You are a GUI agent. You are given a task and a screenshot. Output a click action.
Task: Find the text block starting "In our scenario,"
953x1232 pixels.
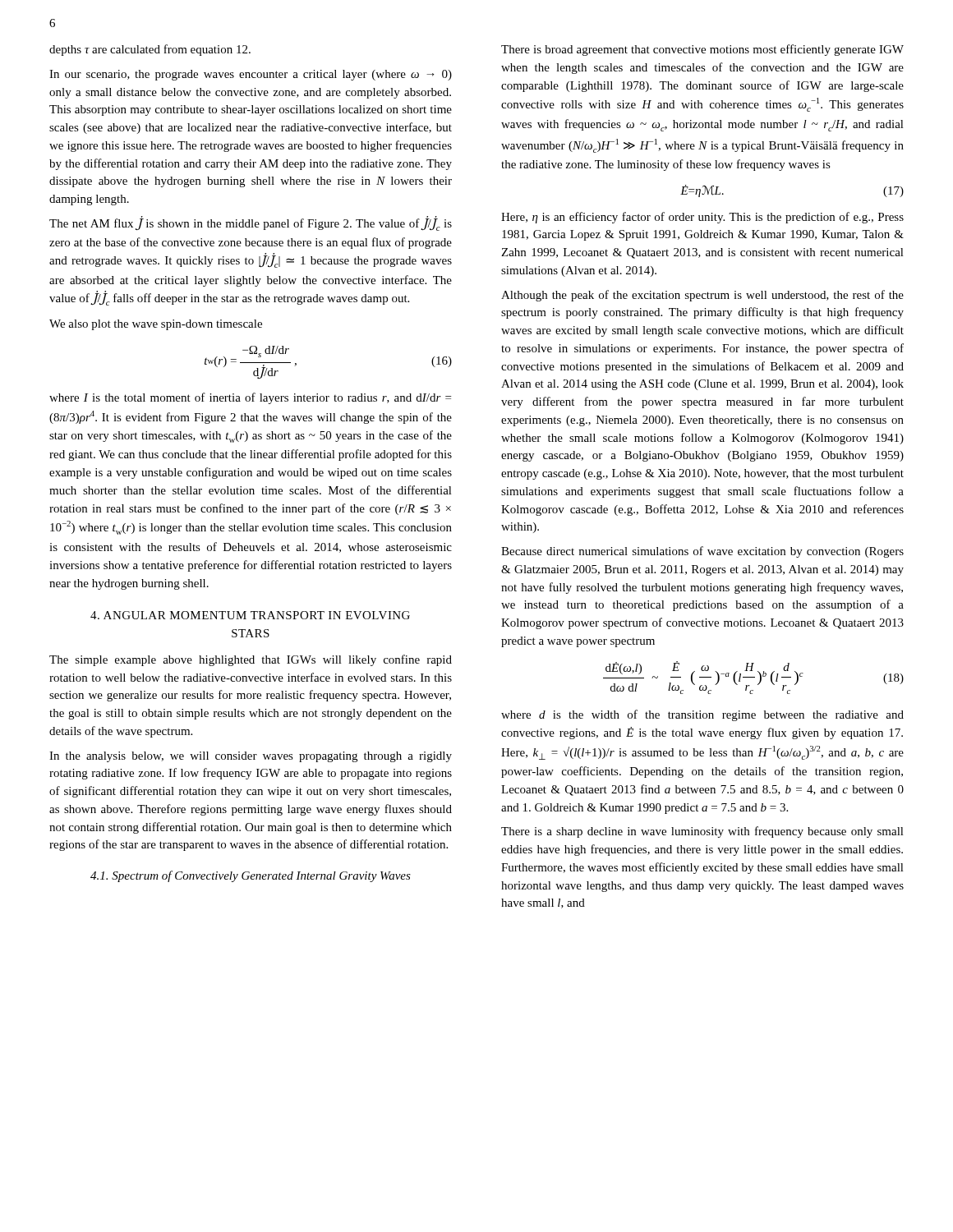point(251,137)
